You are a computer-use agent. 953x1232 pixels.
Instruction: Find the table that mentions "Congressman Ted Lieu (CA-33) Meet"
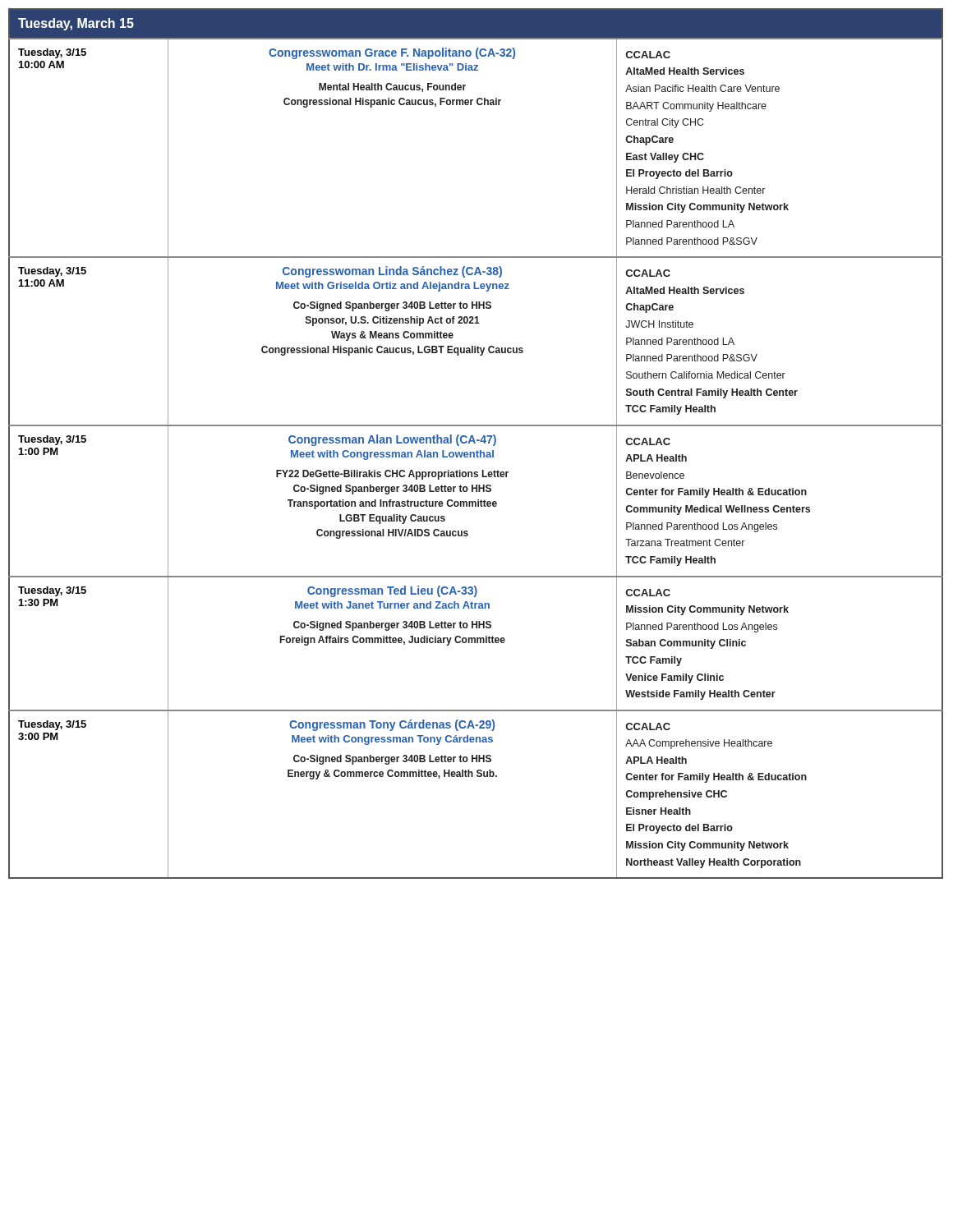click(476, 444)
